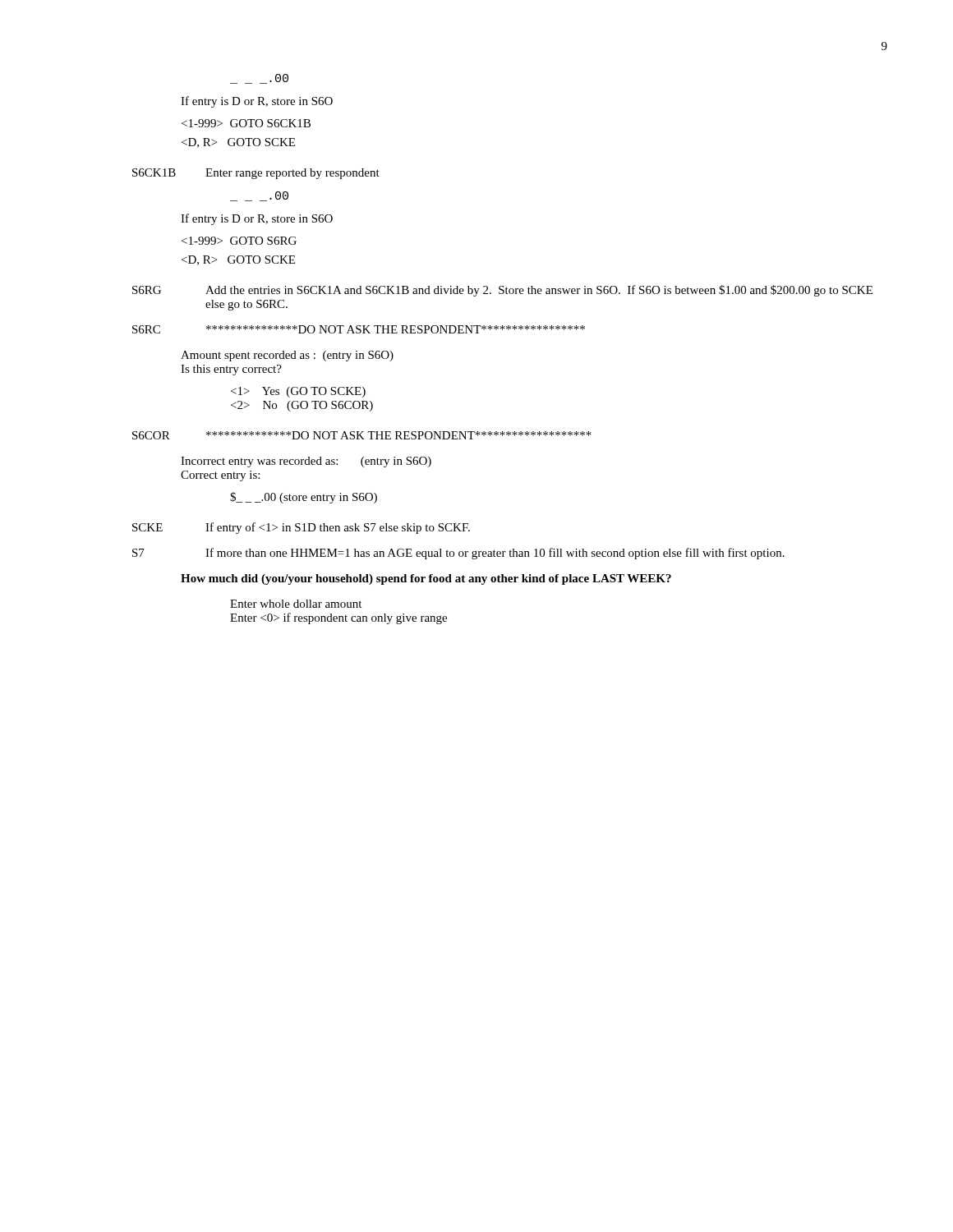Locate the text starting "S7 If more than one HHMEM=1 has an"
Viewport: 953px width, 1232px height.
pyautogui.click(x=509, y=553)
